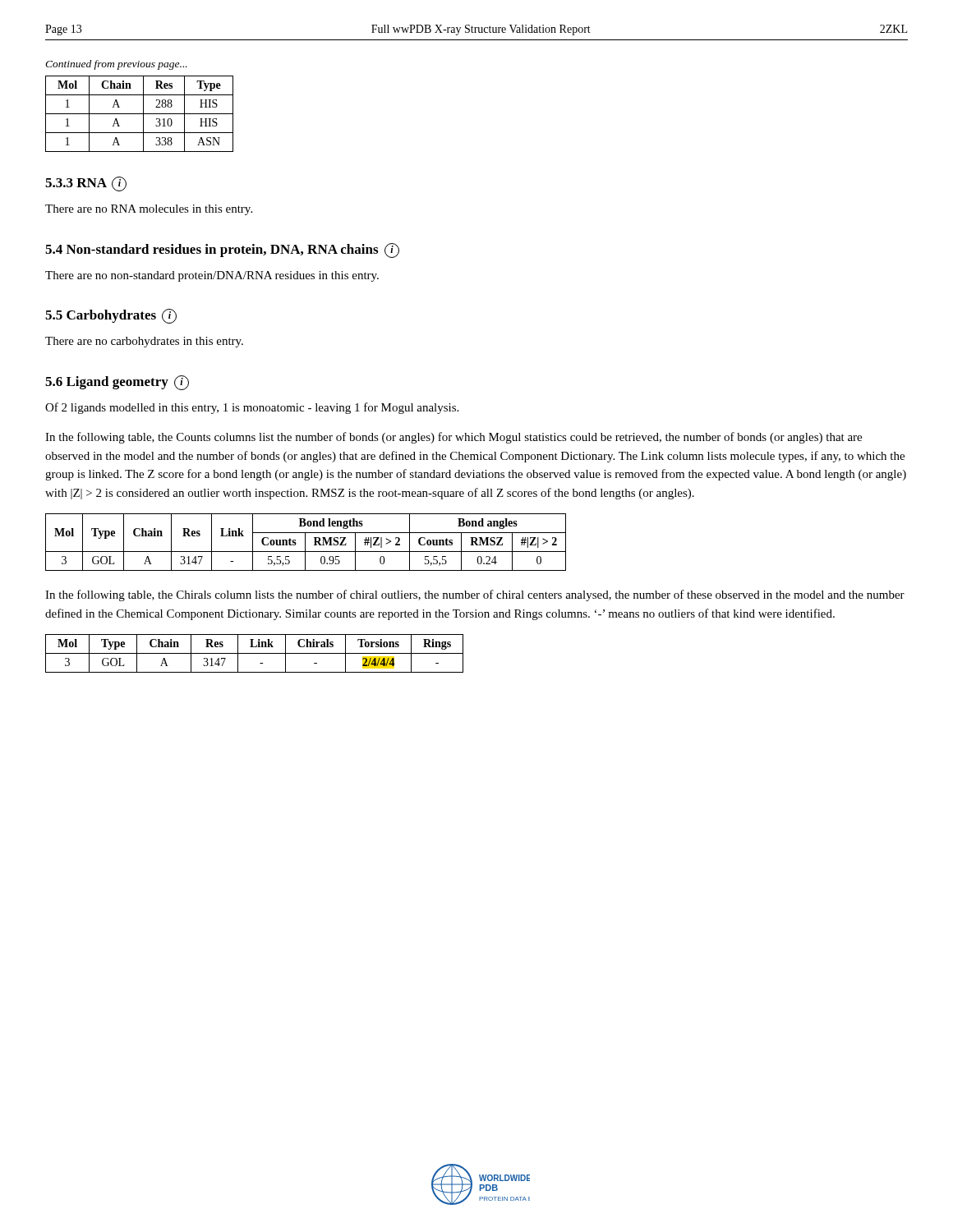Click where it says "Continued from previous page..."
The width and height of the screenshot is (953, 1232).
pyautogui.click(x=117, y=64)
